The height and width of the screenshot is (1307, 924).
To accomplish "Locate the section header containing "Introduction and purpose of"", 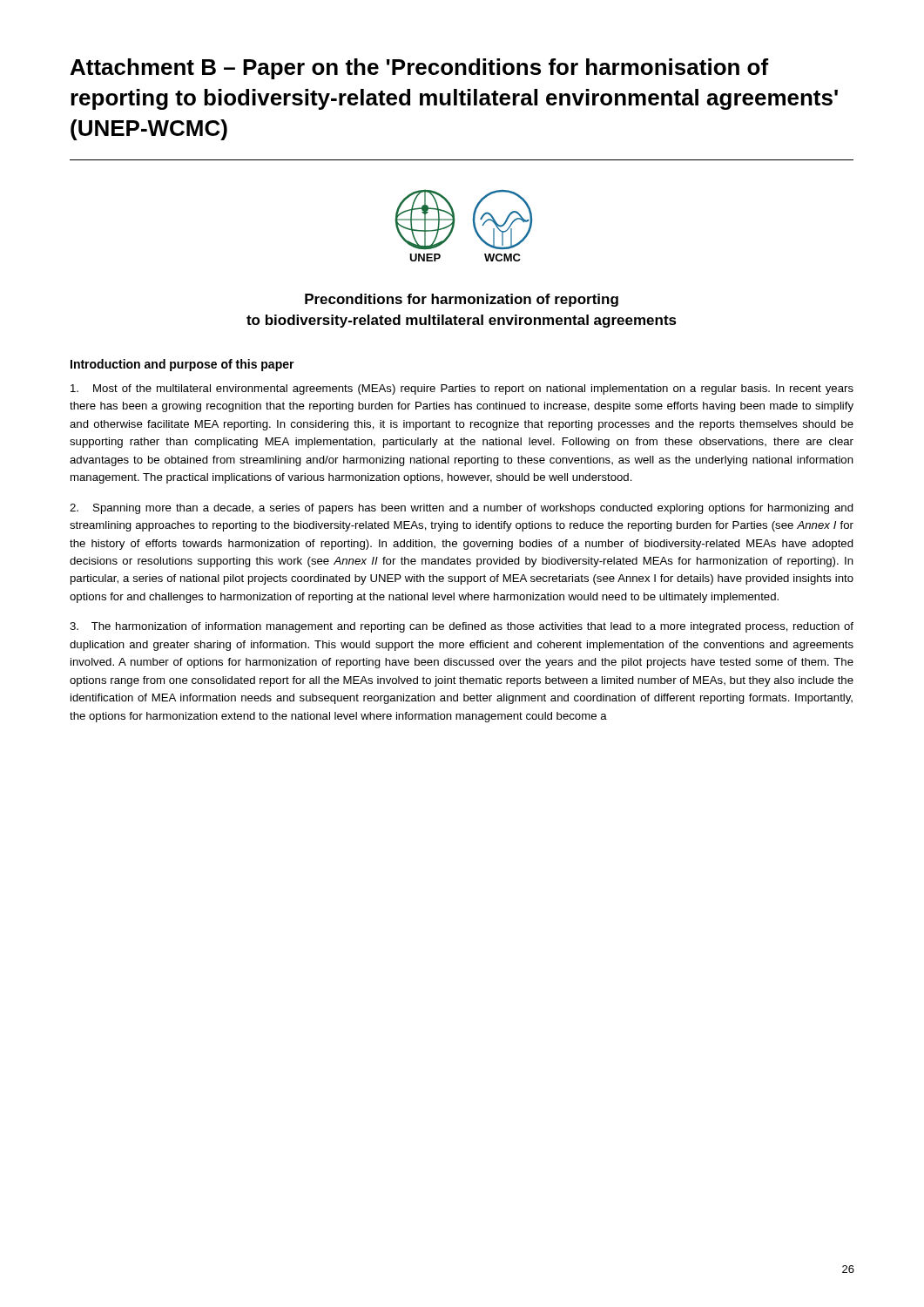I will pyautogui.click(x=182, y=364).
